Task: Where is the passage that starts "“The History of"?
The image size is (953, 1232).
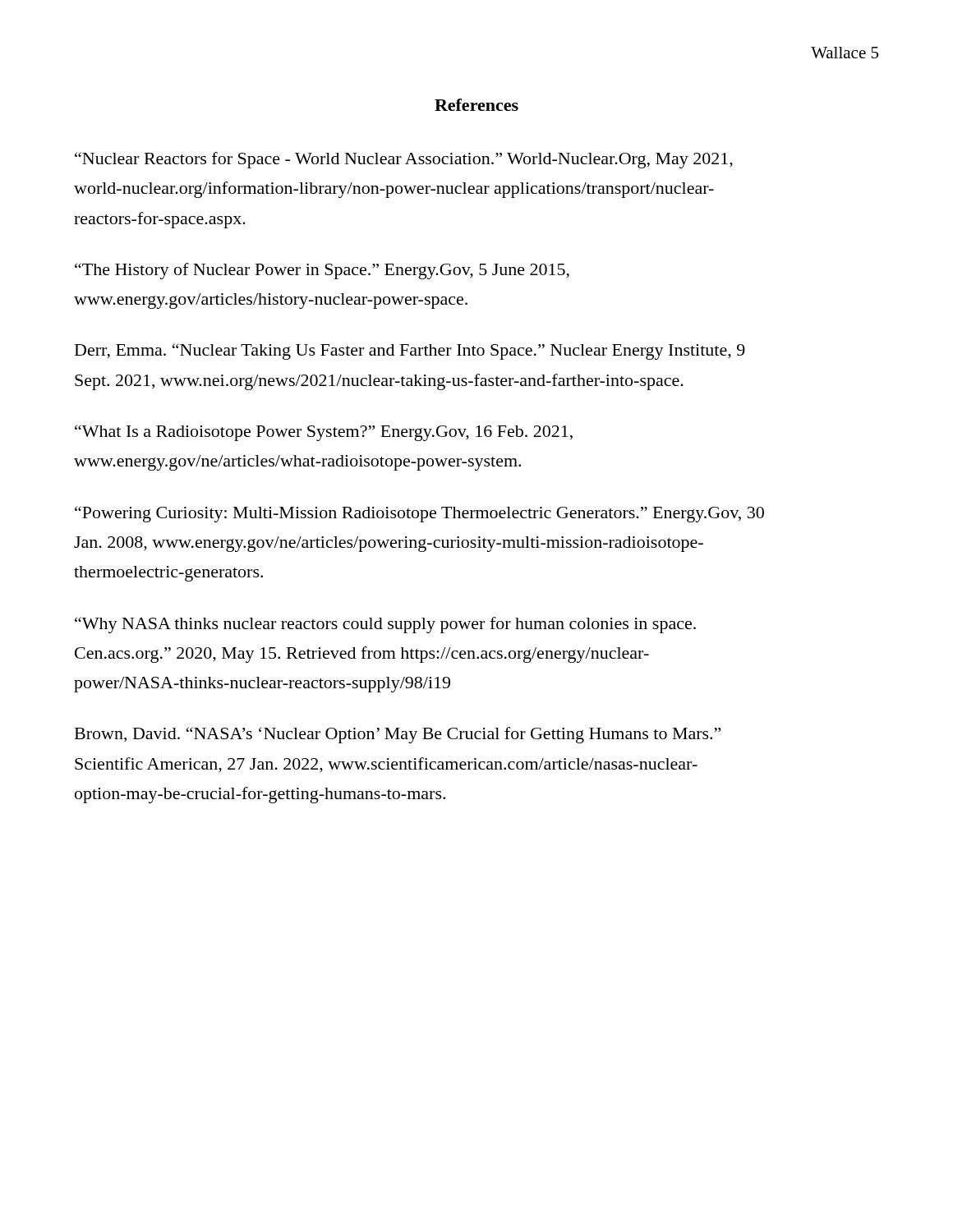Action: coord(476,284)
